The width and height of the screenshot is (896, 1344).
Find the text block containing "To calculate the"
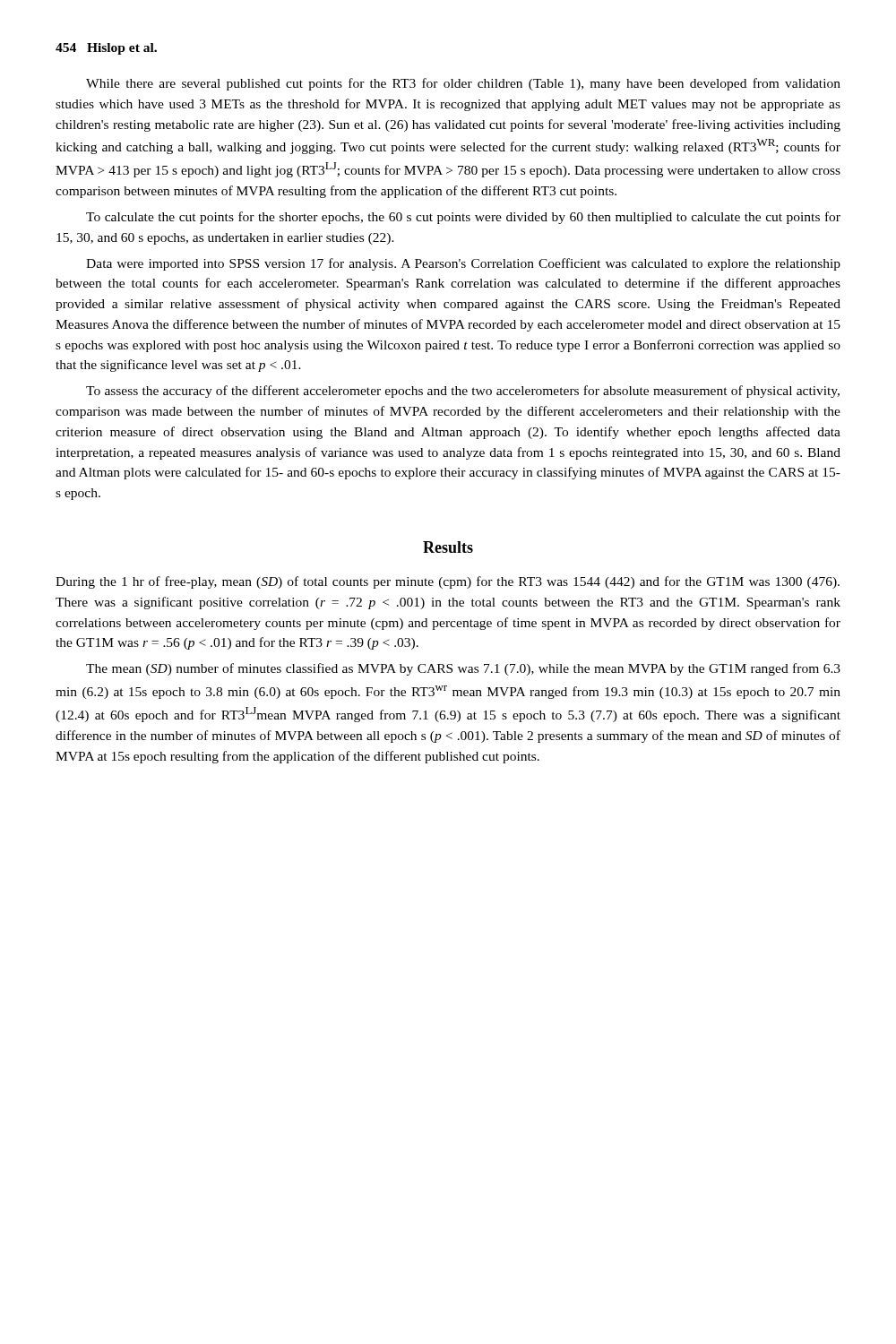(448, 227)
